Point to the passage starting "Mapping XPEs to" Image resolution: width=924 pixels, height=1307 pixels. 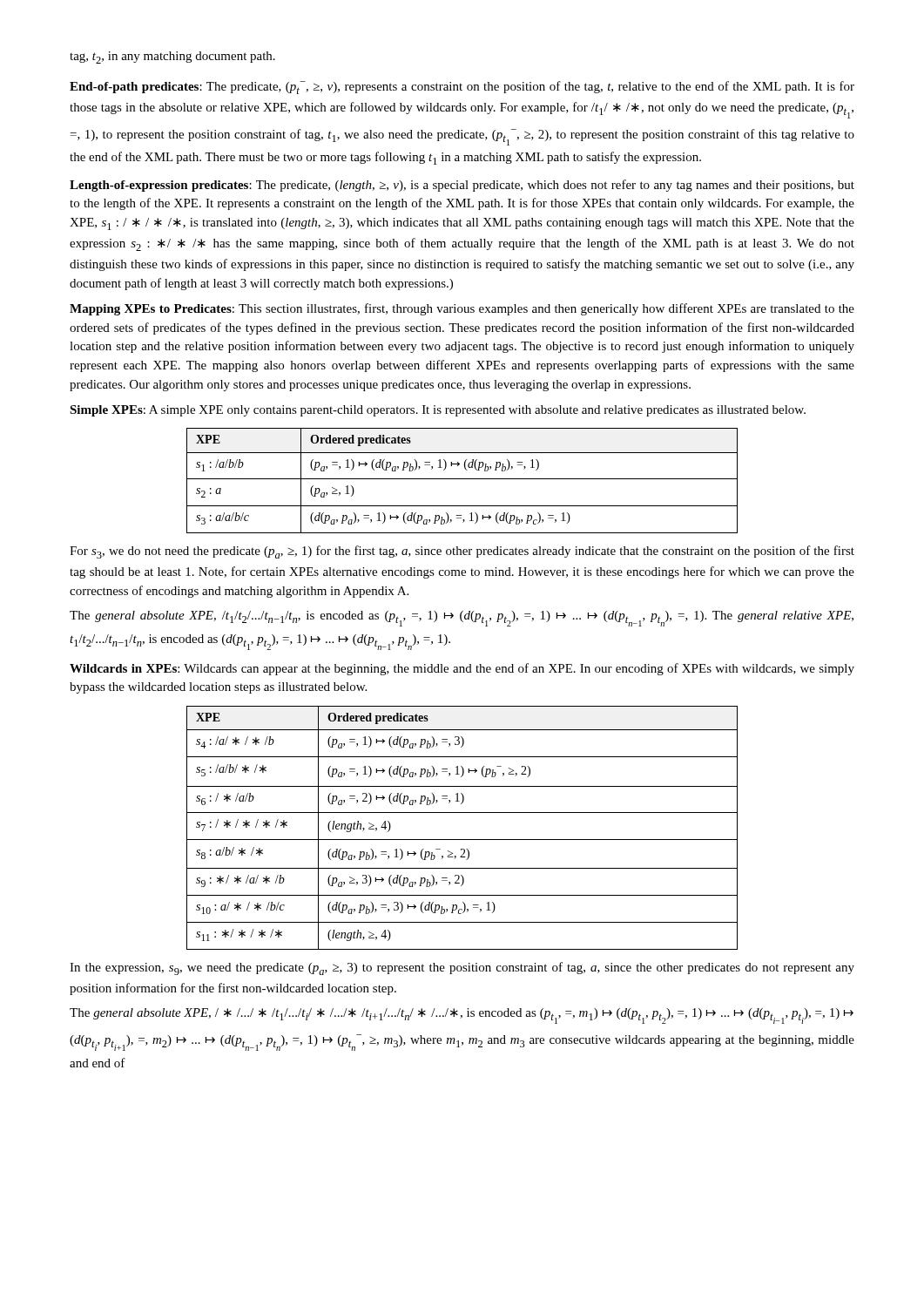point(462,346)
